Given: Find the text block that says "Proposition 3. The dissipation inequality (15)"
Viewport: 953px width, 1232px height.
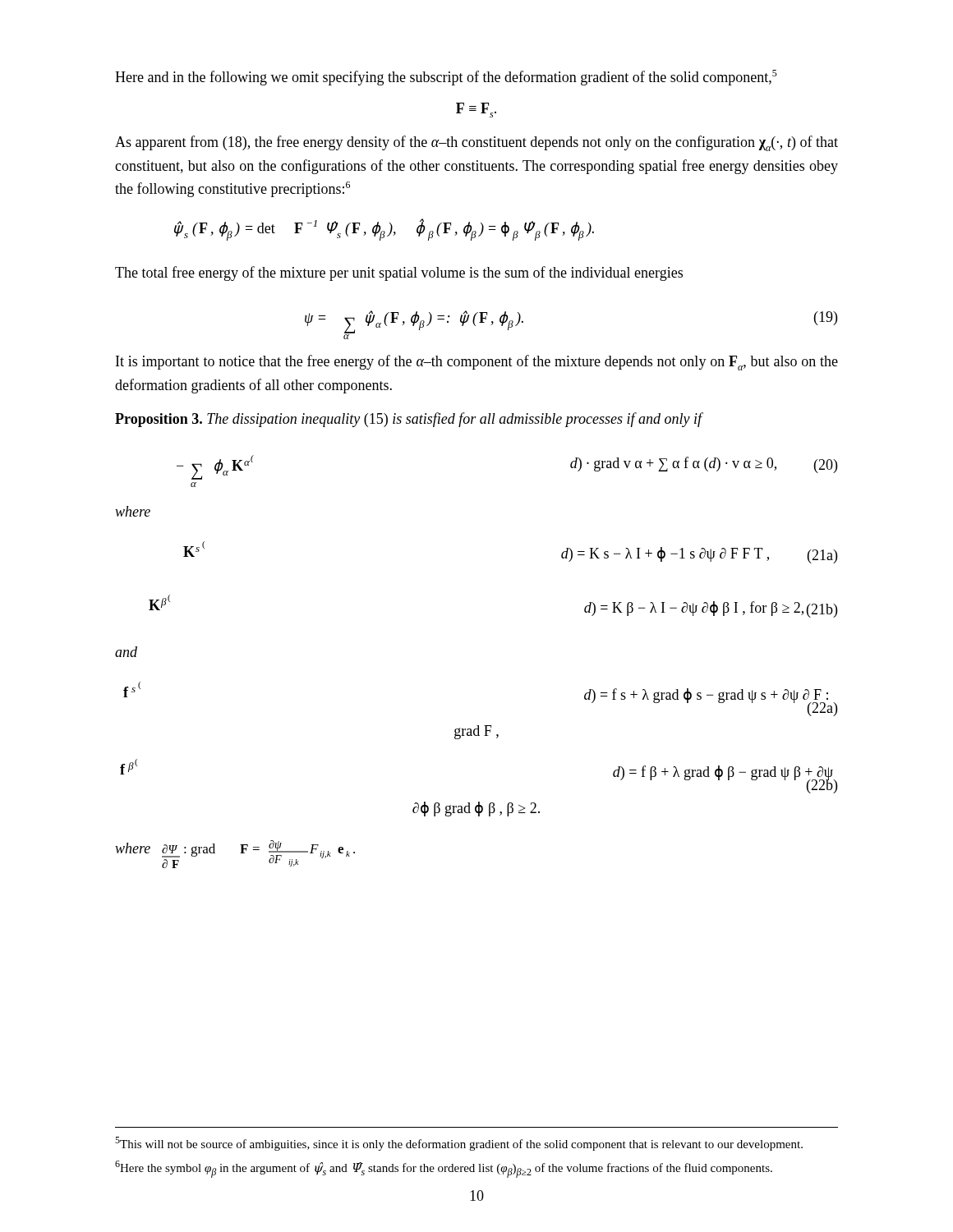Looking at the screenshot, I should click(x=476, y=420).
